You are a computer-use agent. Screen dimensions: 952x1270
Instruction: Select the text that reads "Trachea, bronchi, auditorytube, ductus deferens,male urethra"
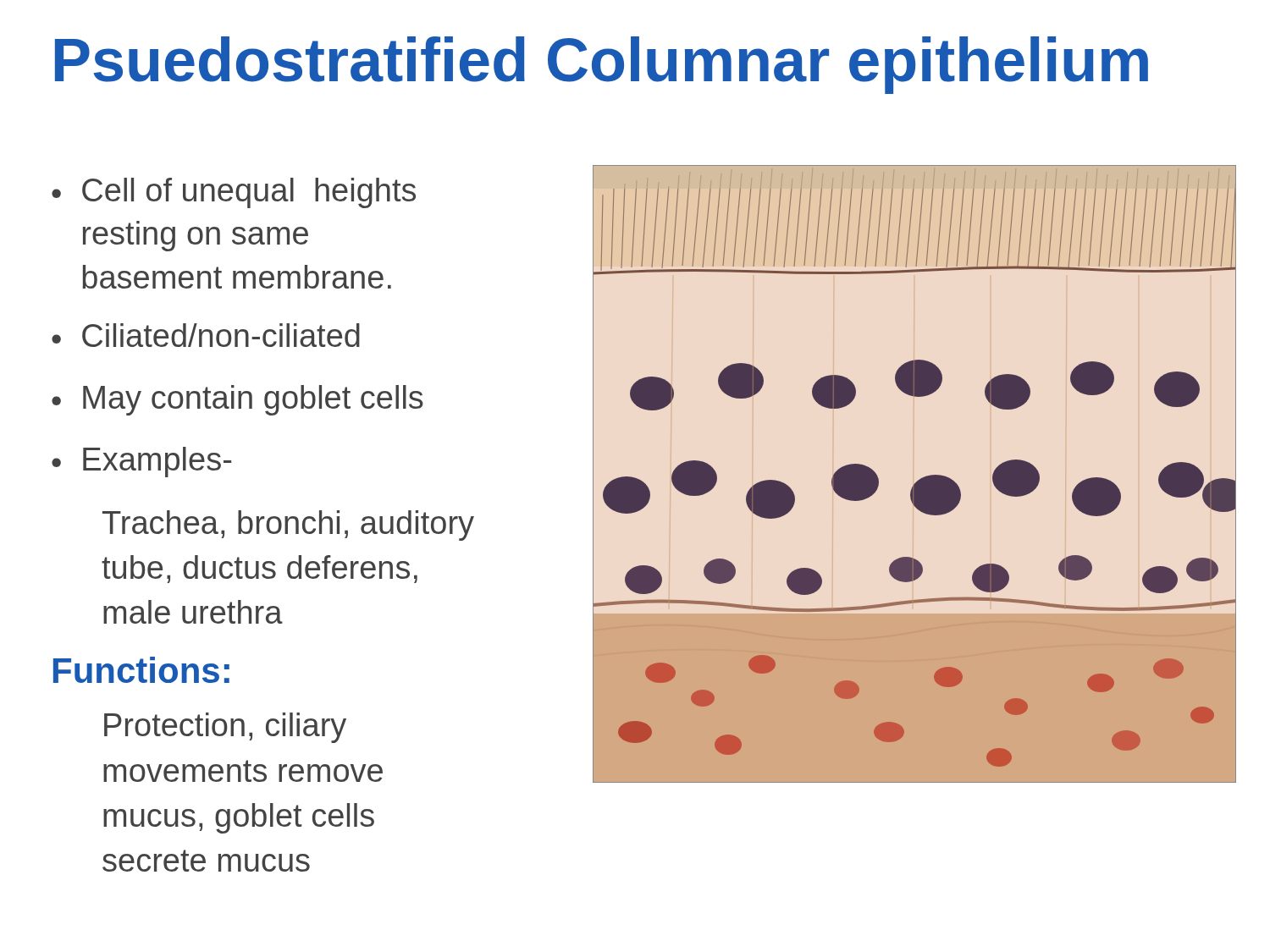click(288, 568)
